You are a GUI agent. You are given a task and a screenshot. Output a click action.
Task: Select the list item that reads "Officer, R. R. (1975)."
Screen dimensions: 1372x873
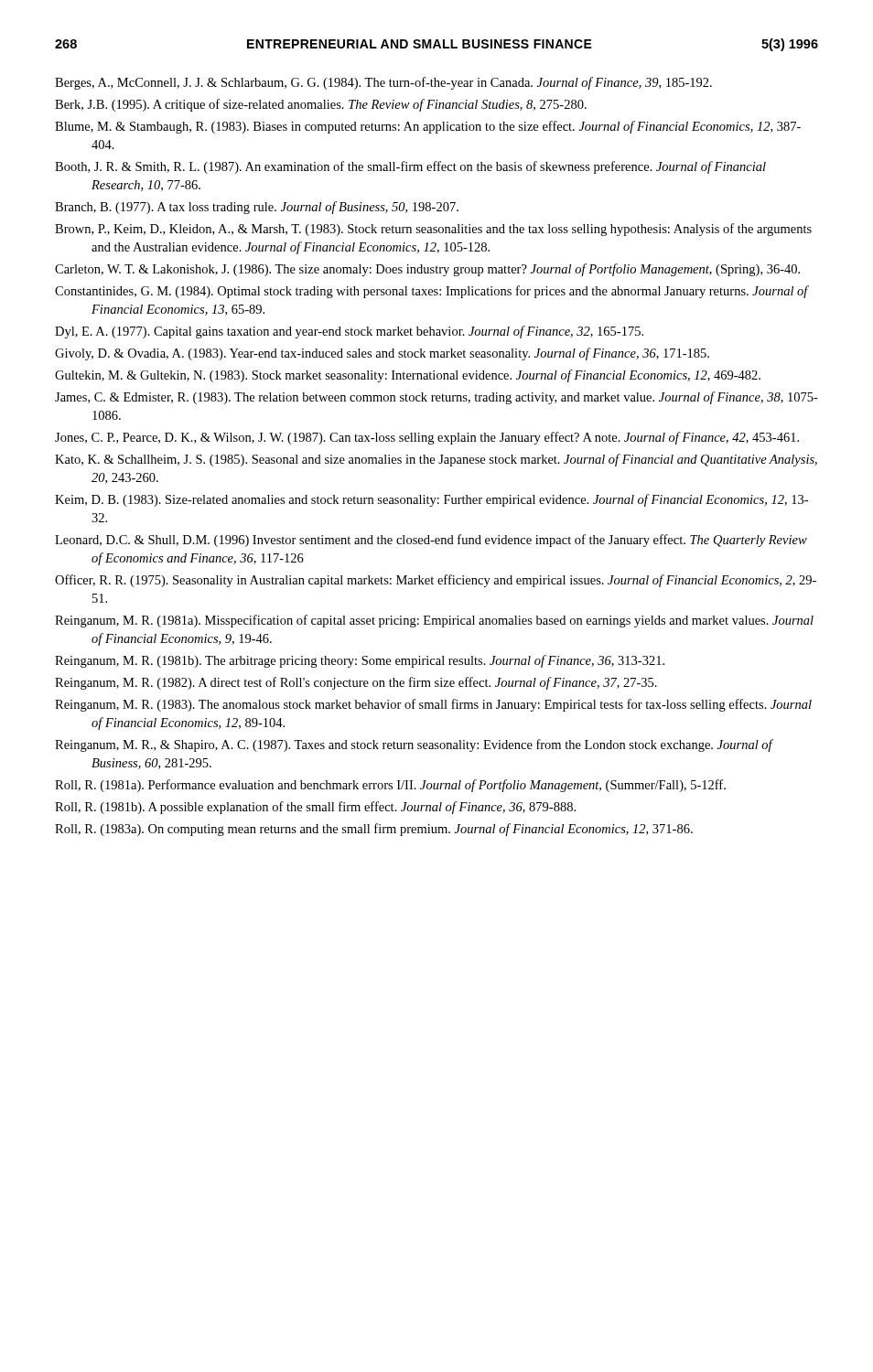[436, 589]
